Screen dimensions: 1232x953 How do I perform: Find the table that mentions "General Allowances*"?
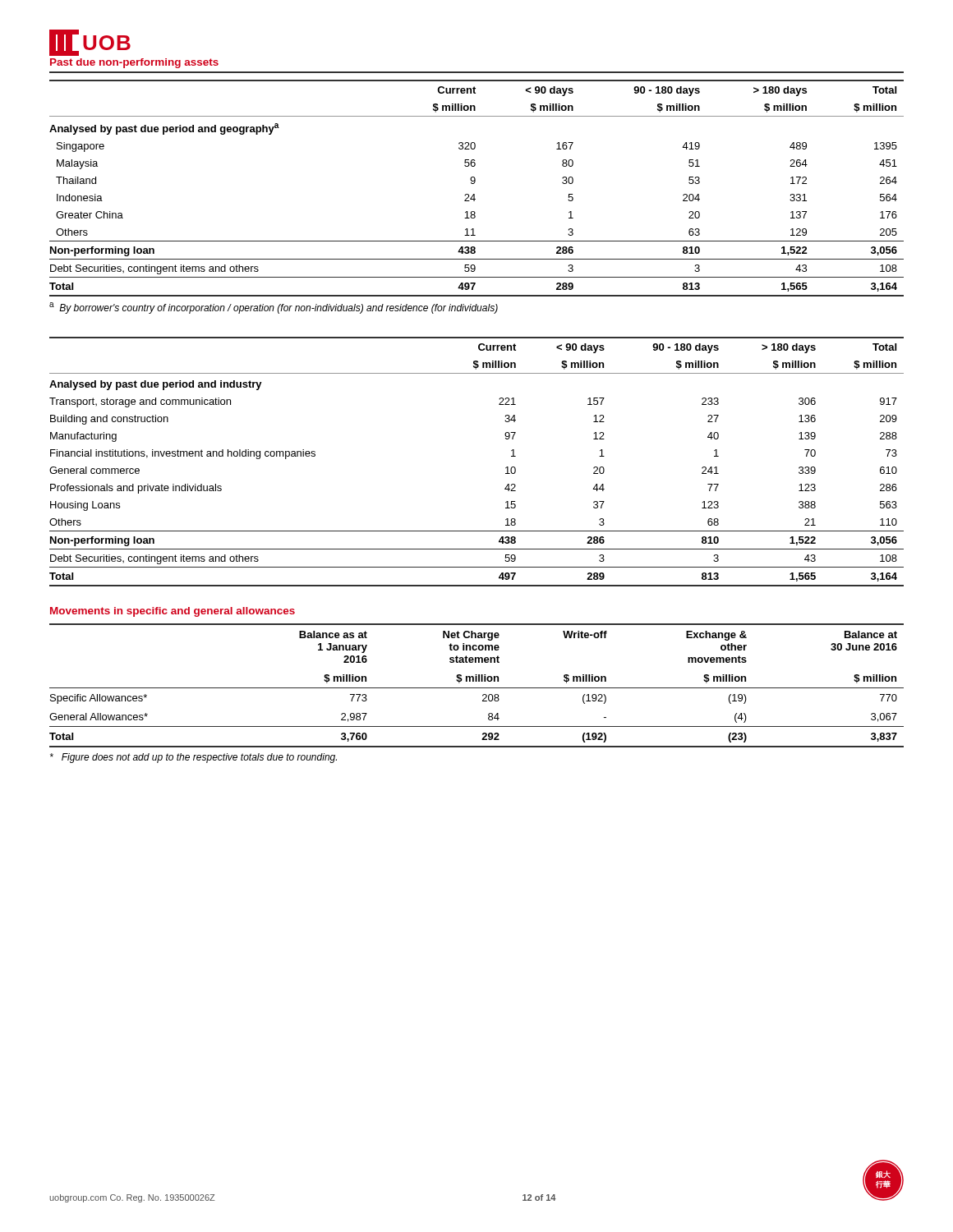476,686
